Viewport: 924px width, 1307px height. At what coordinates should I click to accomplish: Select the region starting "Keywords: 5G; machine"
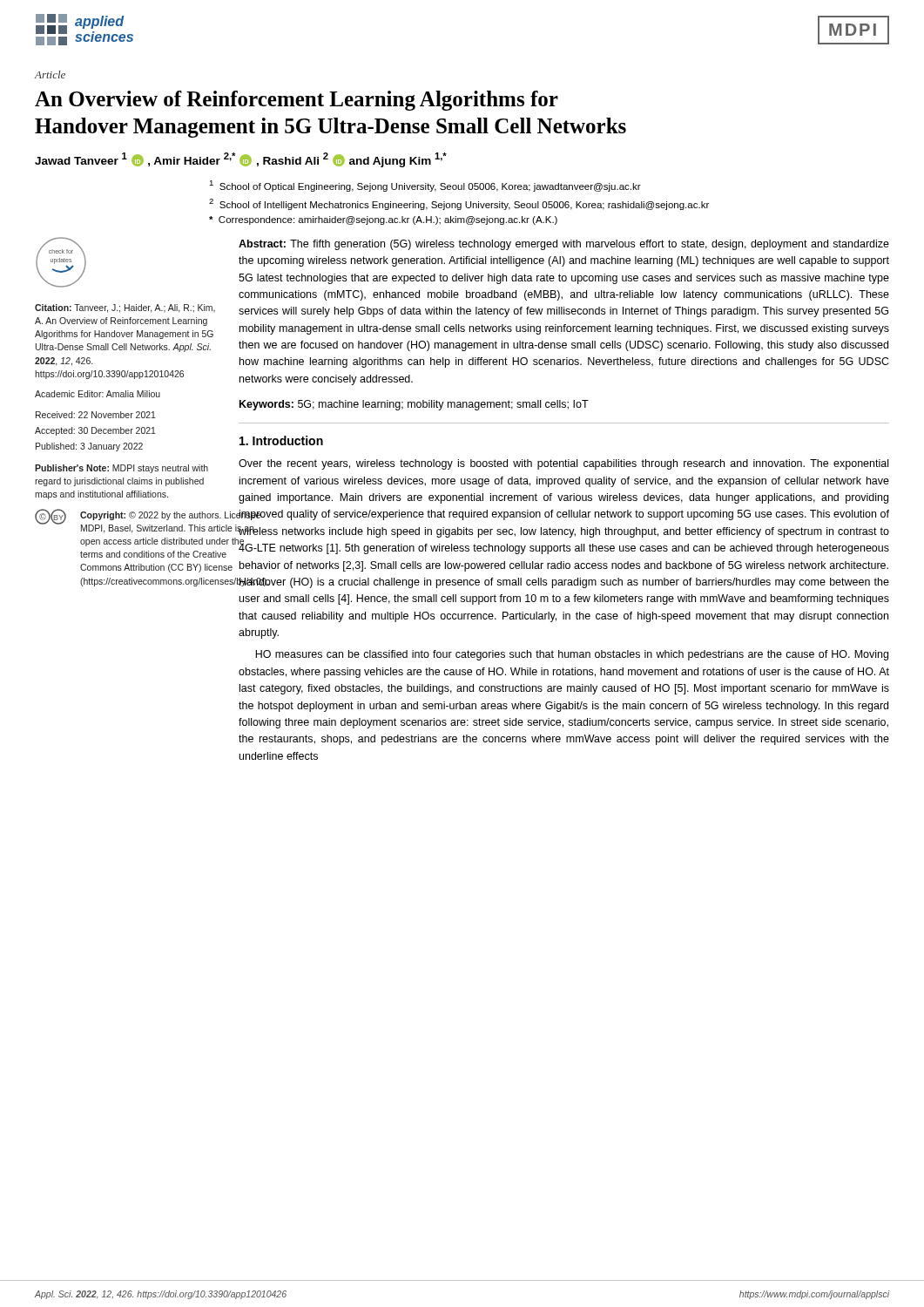(x=413, y=404)
